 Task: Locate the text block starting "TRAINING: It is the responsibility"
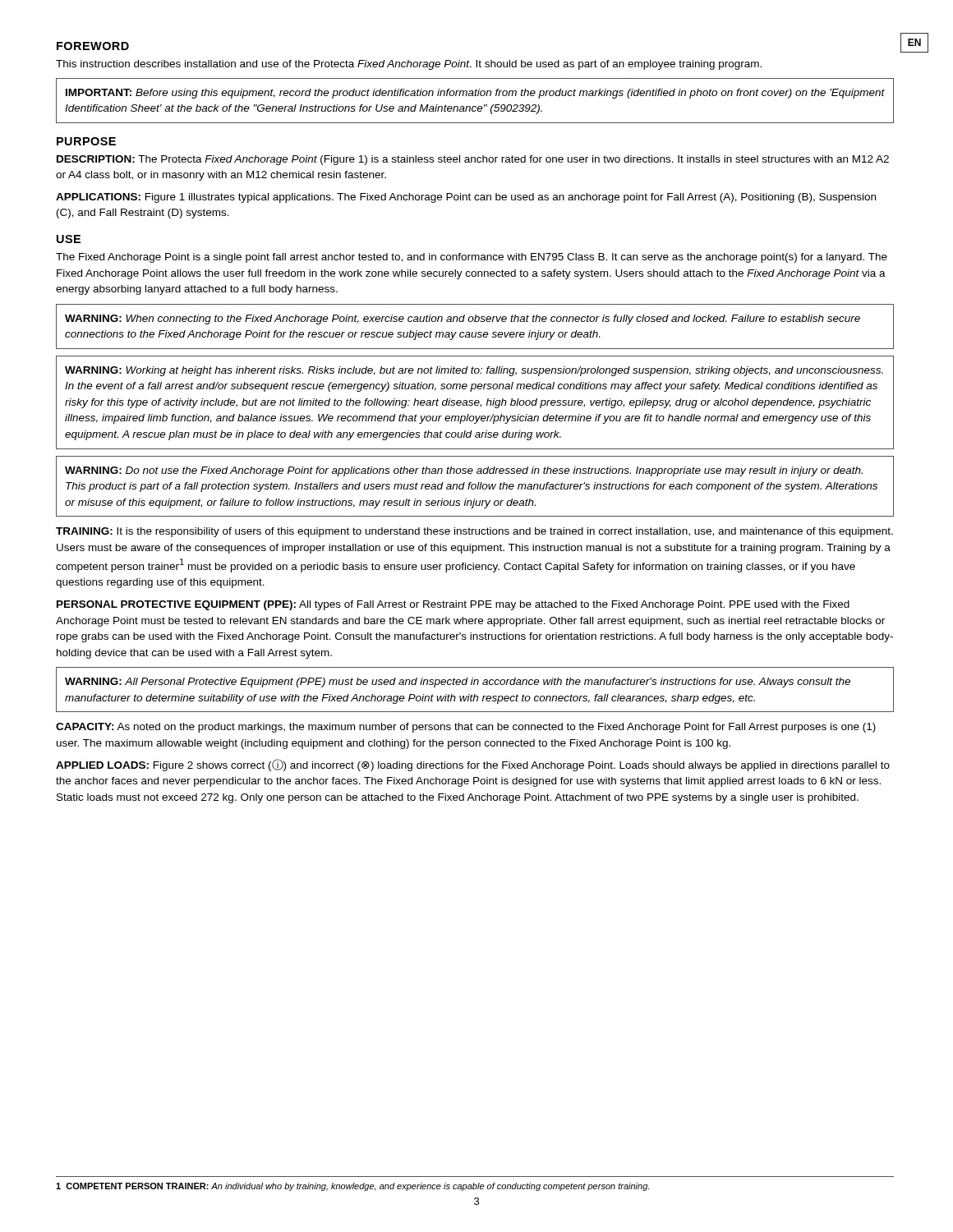[475, 557]
